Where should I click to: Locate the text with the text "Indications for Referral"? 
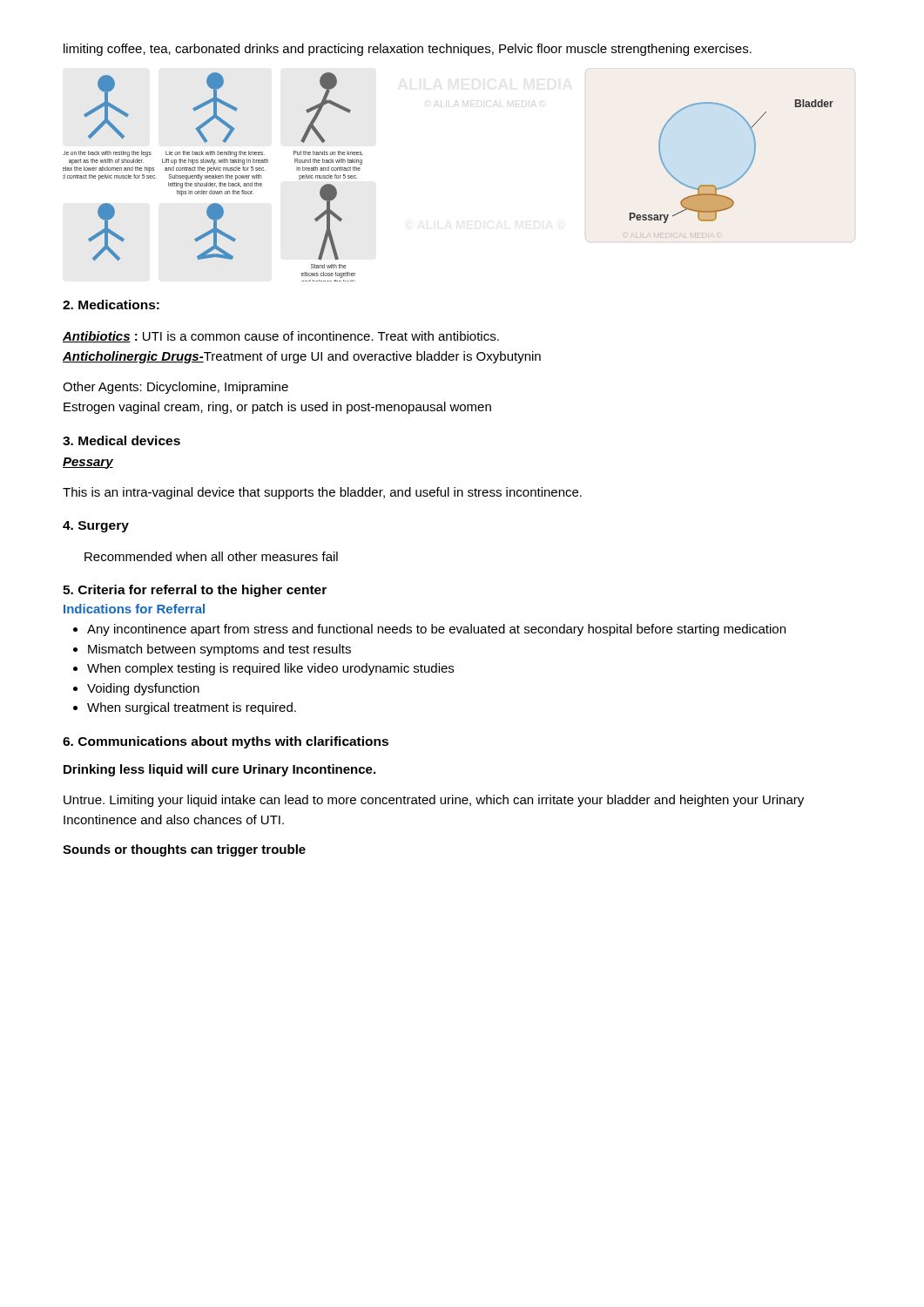click(134, 609)
